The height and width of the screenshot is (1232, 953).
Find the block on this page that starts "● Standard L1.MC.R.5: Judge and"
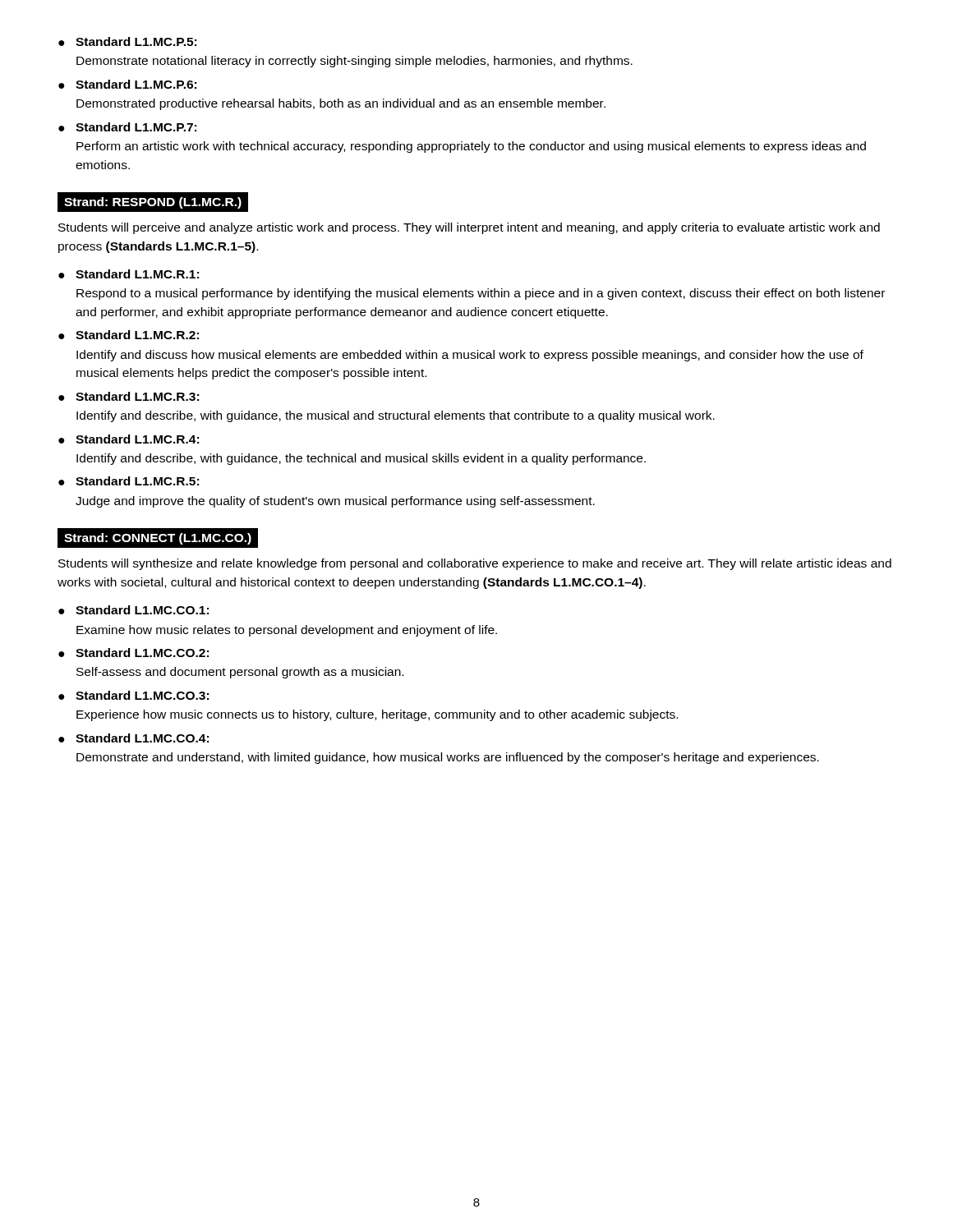tap(476, 491)
